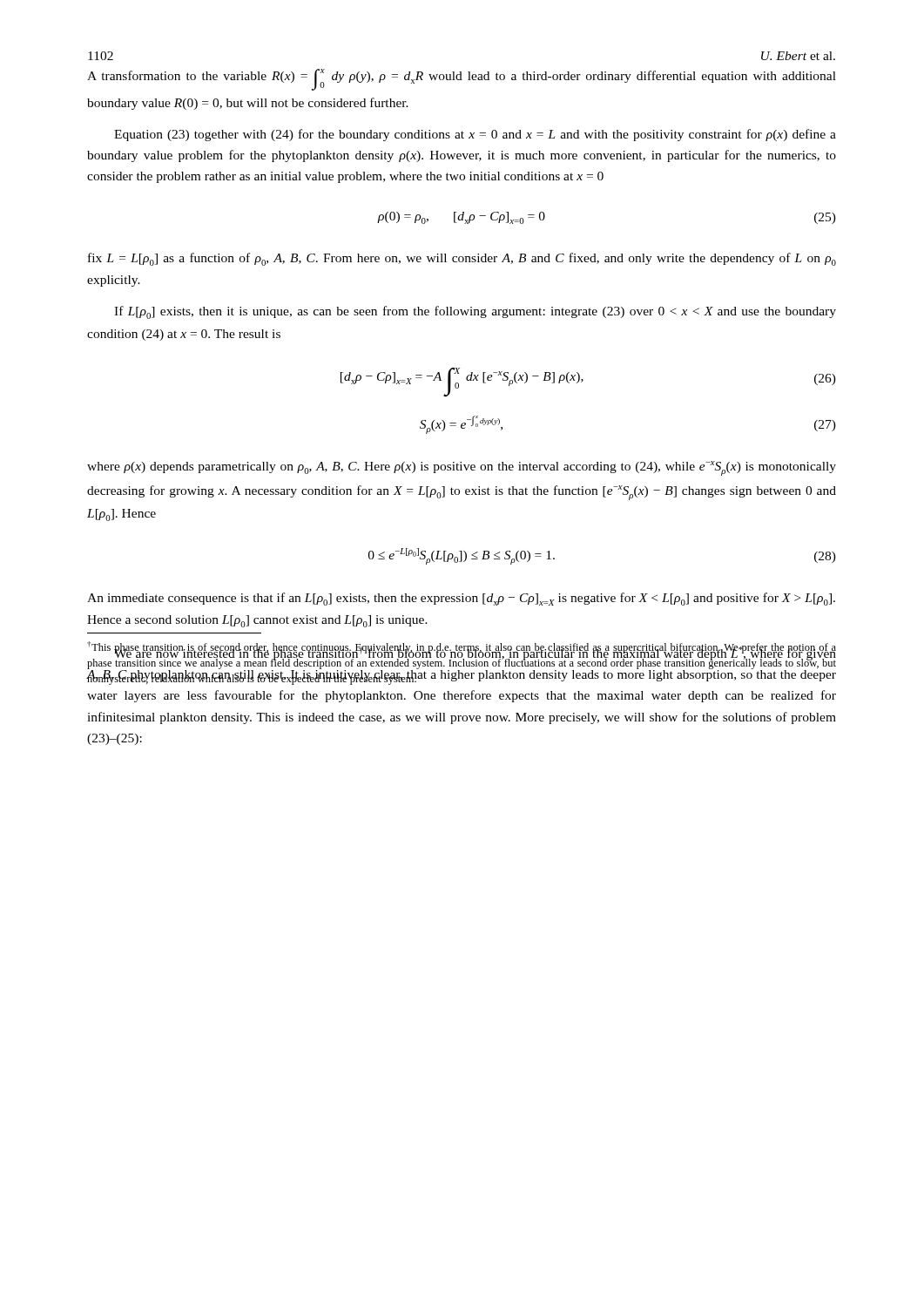Find the formula that says "0 ≤ e−L[ρ0]Sρ(L[ρ0]) ≤ B ≤"
This screenshot has width=924, height=1307.
(462, 556)
